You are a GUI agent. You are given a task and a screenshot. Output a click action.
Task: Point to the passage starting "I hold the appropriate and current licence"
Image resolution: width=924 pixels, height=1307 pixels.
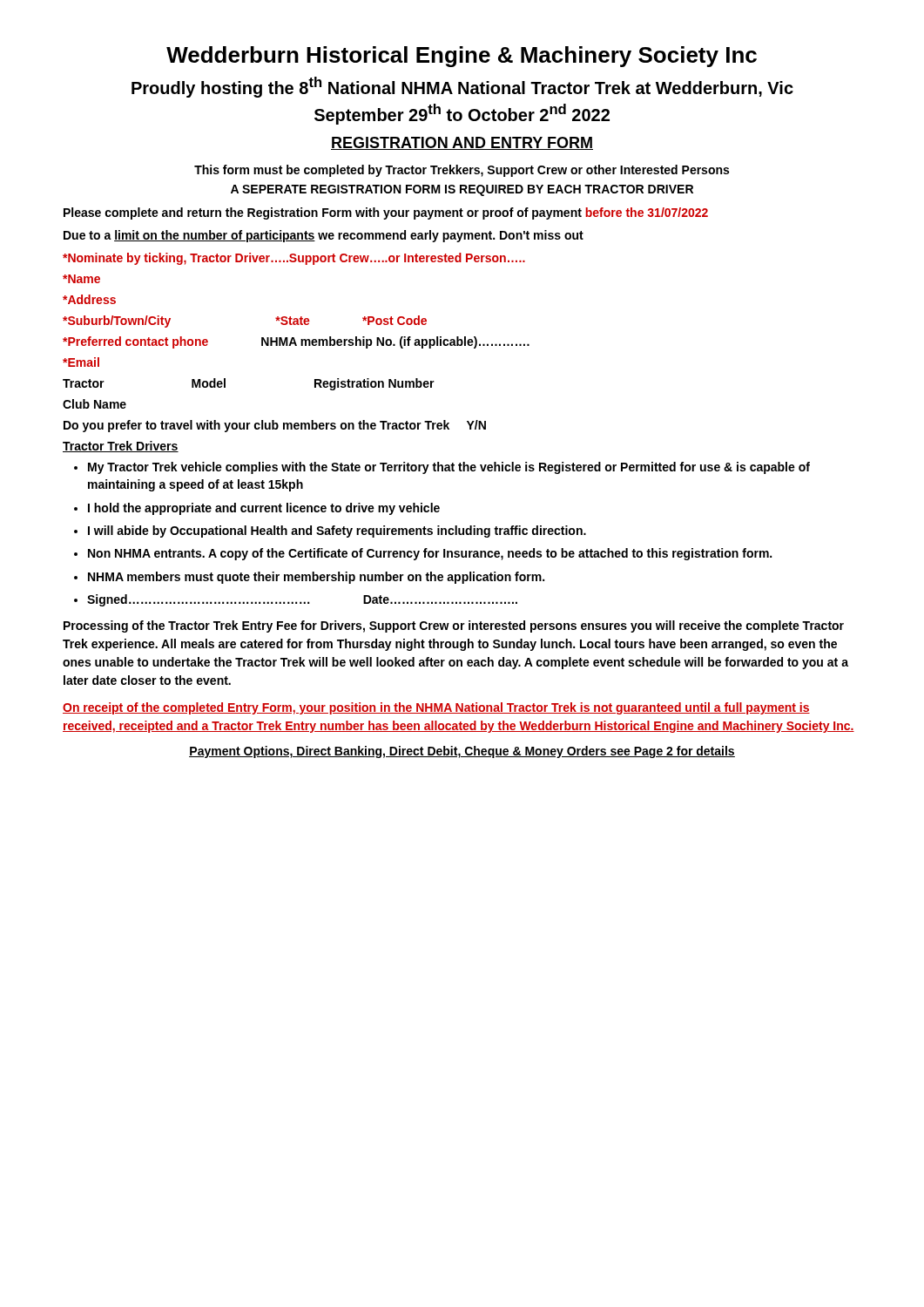pos(264,508)
